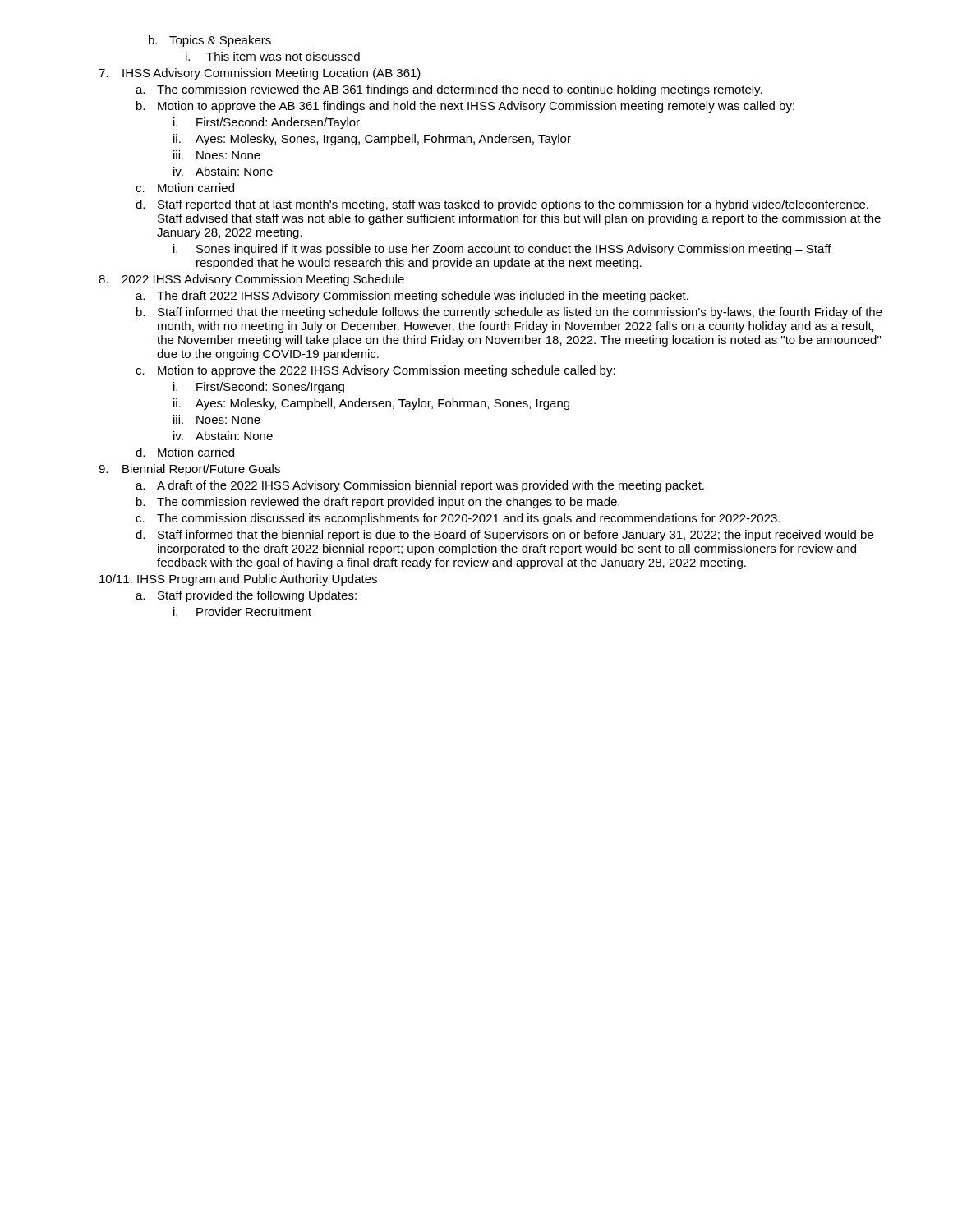Viewport: 953px width, 1232px height.
Task: Select the passage starting "a. Staff provided the following Updates:"
Action: click(x=246, y=596)
